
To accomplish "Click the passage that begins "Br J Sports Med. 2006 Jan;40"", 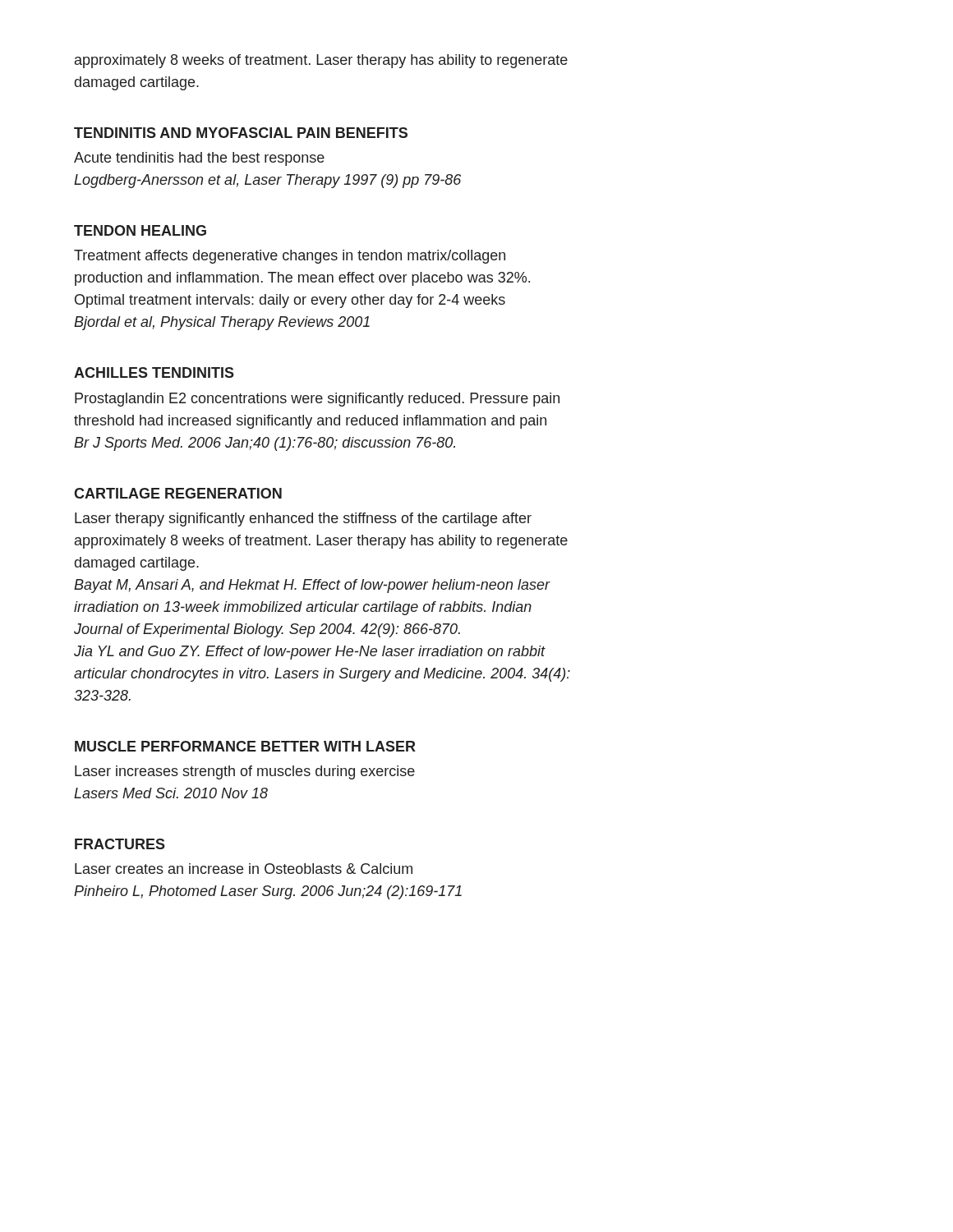I will point(265,442).
